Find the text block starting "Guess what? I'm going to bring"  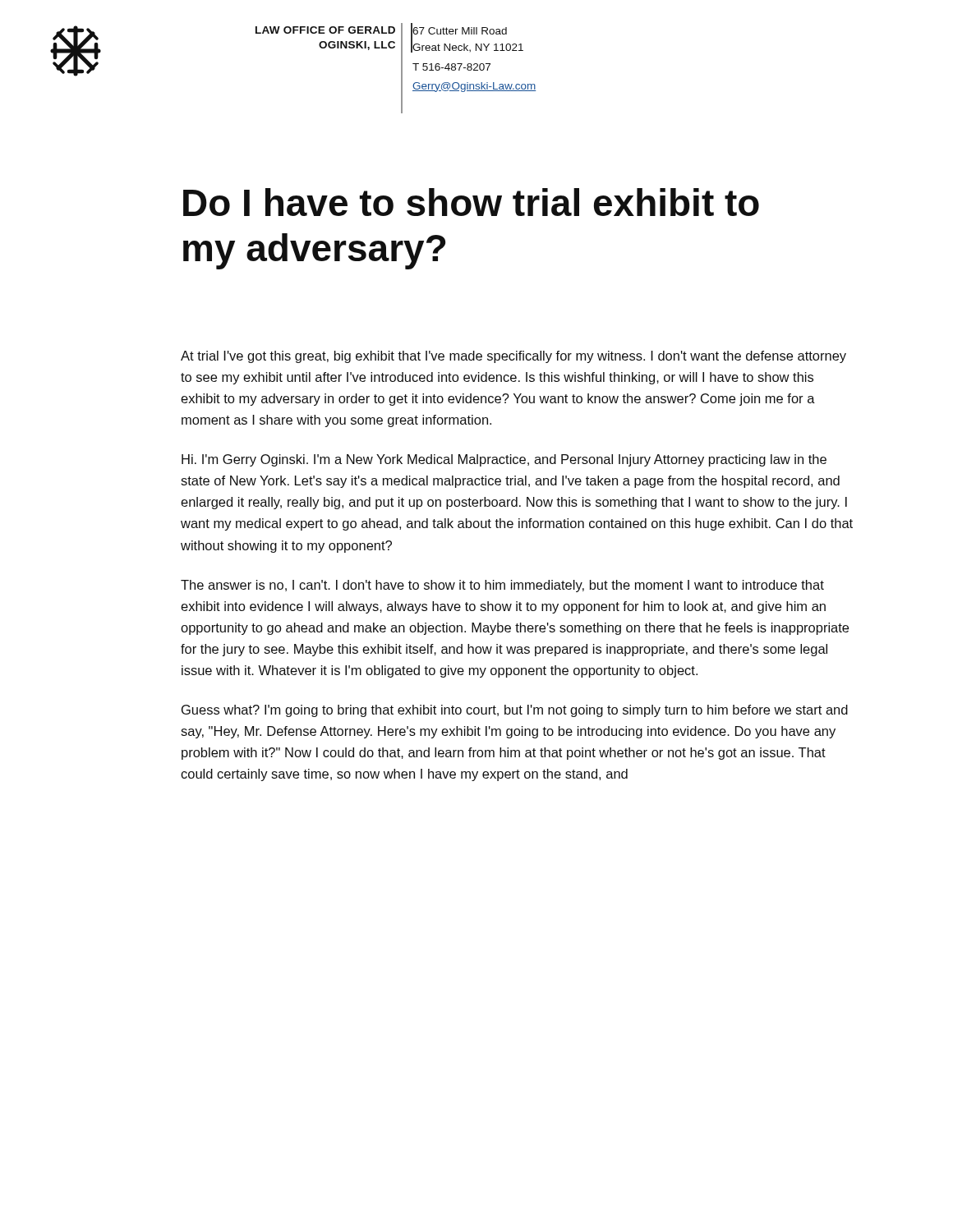point(518,742)
